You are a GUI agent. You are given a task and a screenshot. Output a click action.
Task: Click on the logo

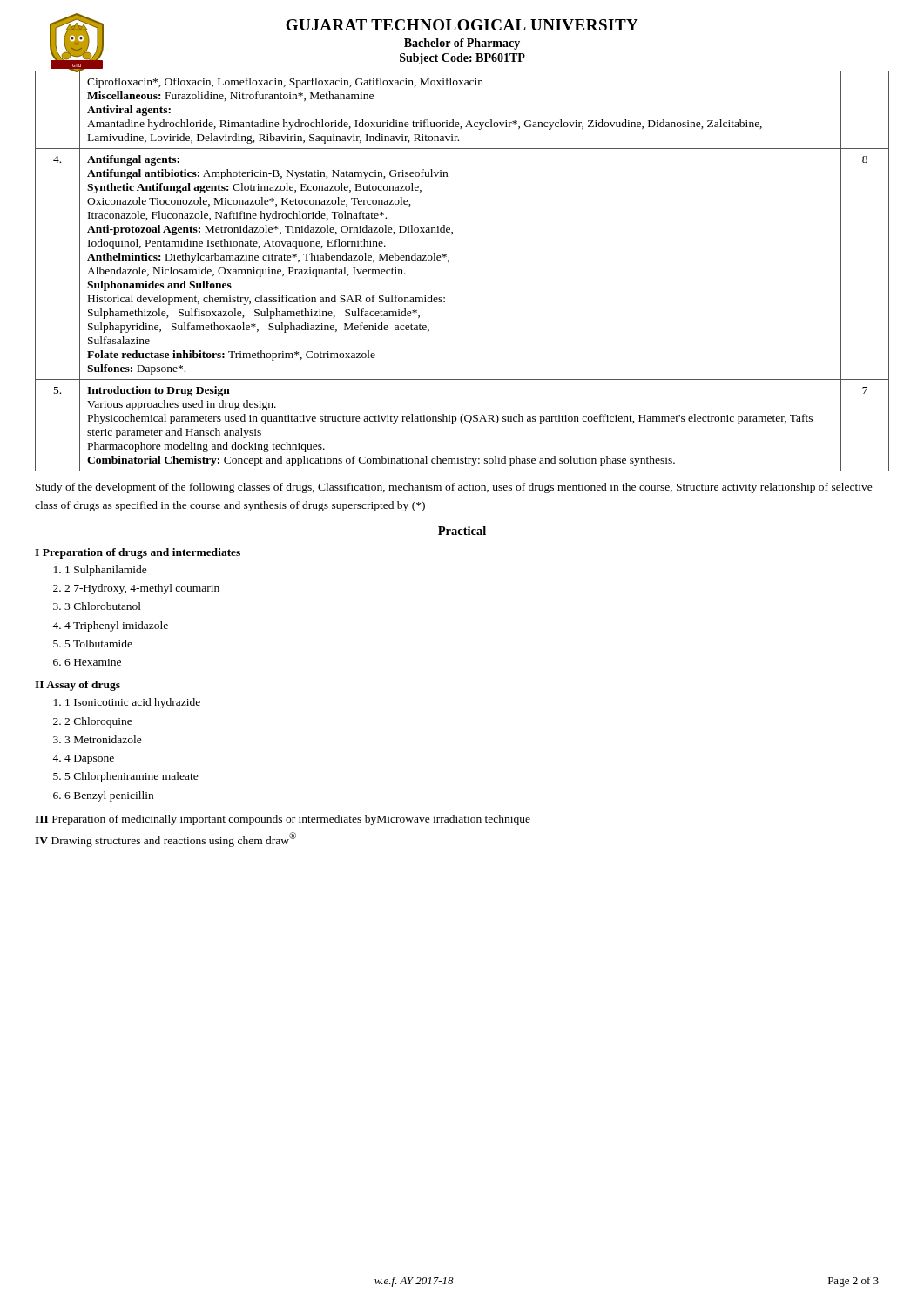[77, 42]
